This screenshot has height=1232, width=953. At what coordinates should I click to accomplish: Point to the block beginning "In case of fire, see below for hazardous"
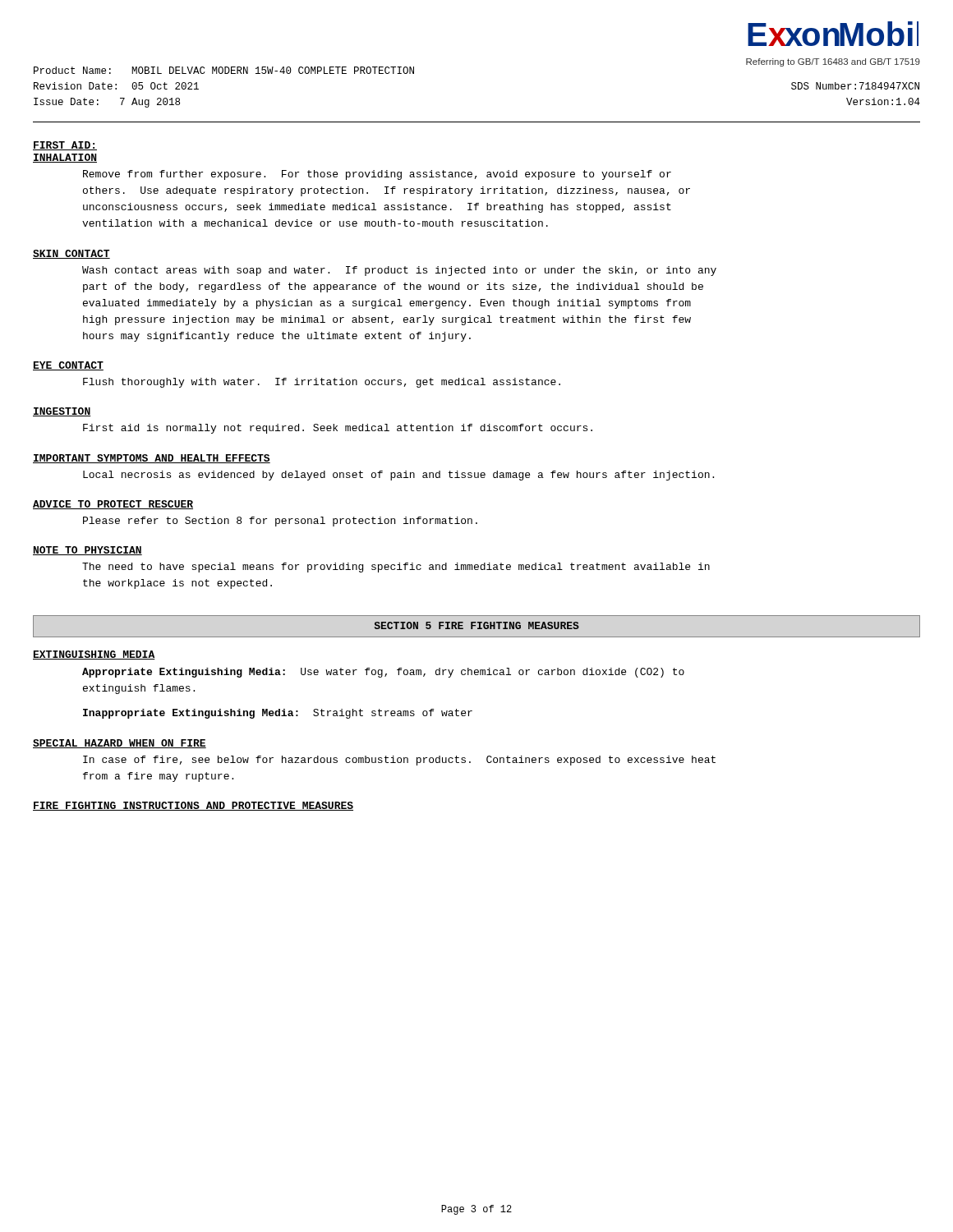(x=399, y=768)
